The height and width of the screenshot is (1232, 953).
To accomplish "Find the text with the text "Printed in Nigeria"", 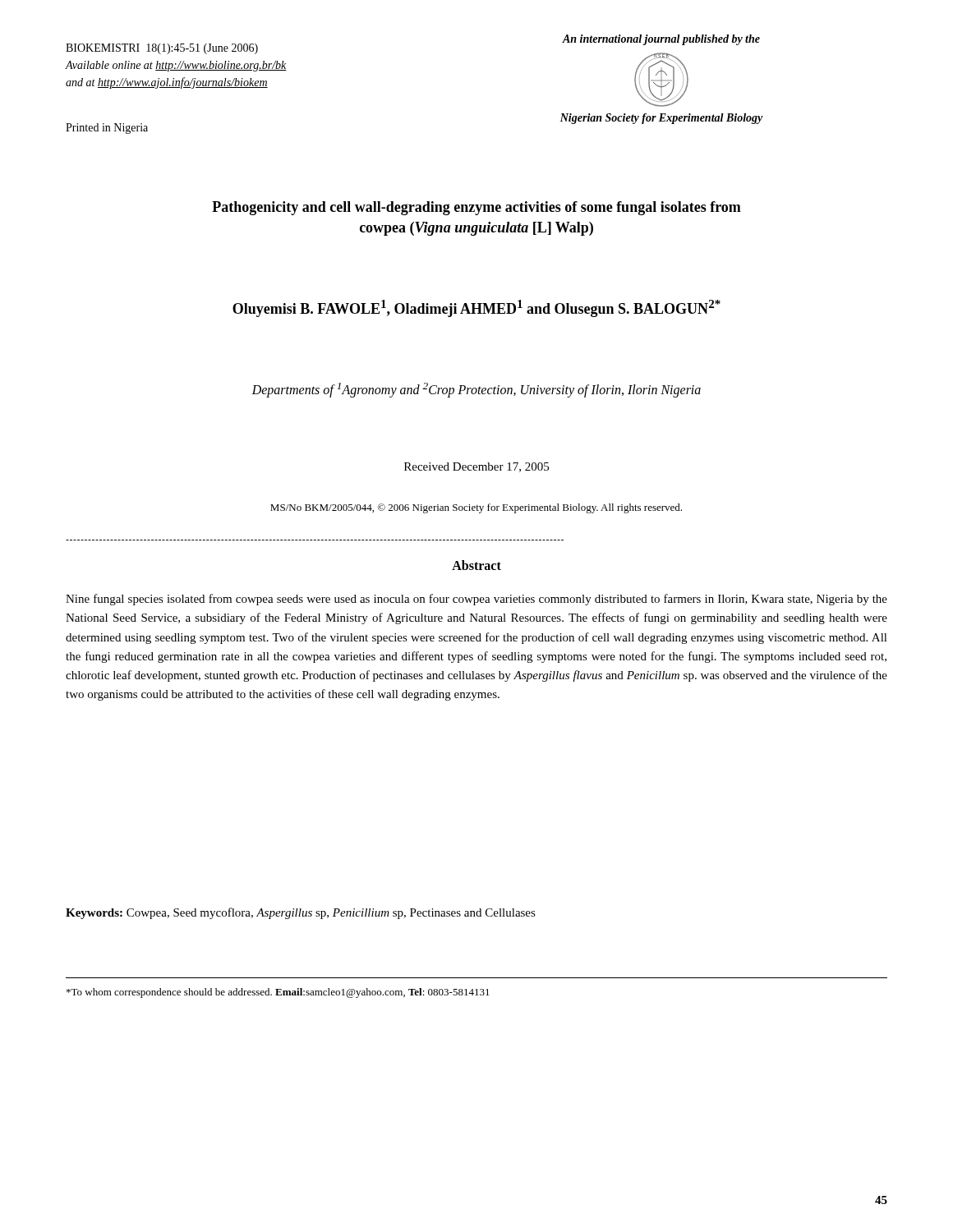I will coord(107,128).
